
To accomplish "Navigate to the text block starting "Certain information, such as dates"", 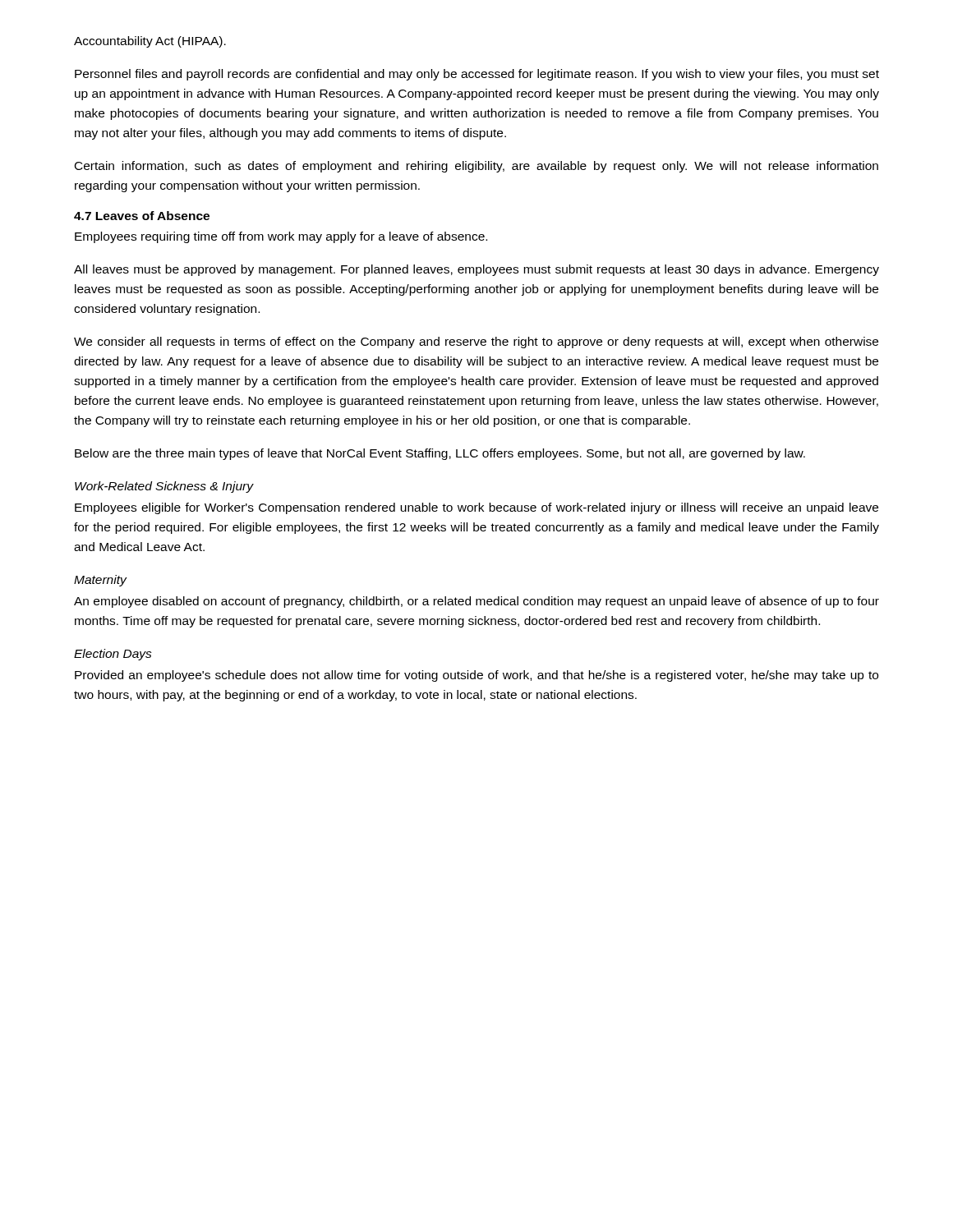I will pos(476,175).
